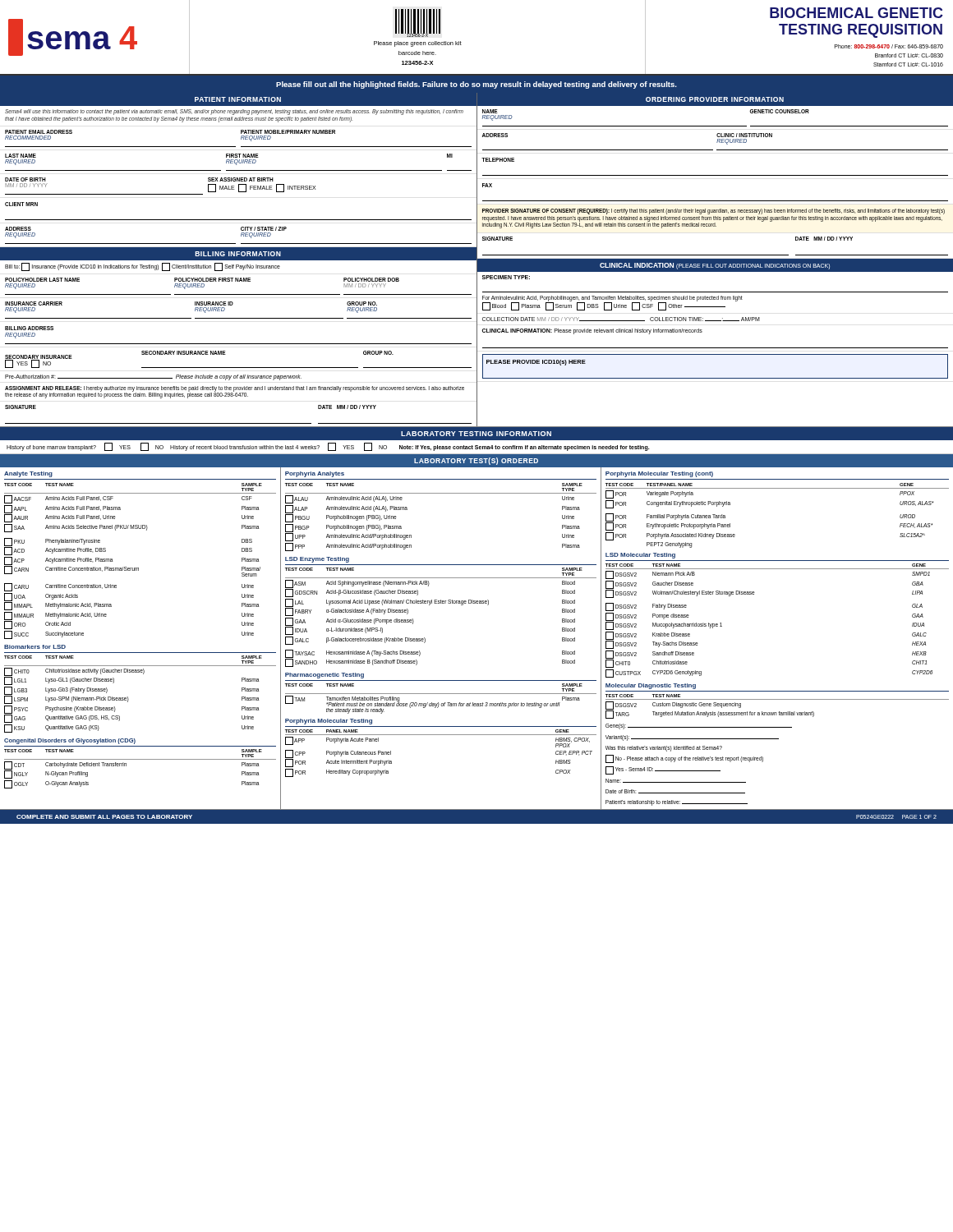
Task: Locate the text "Date of Birth:"
Action: point(675,791)
